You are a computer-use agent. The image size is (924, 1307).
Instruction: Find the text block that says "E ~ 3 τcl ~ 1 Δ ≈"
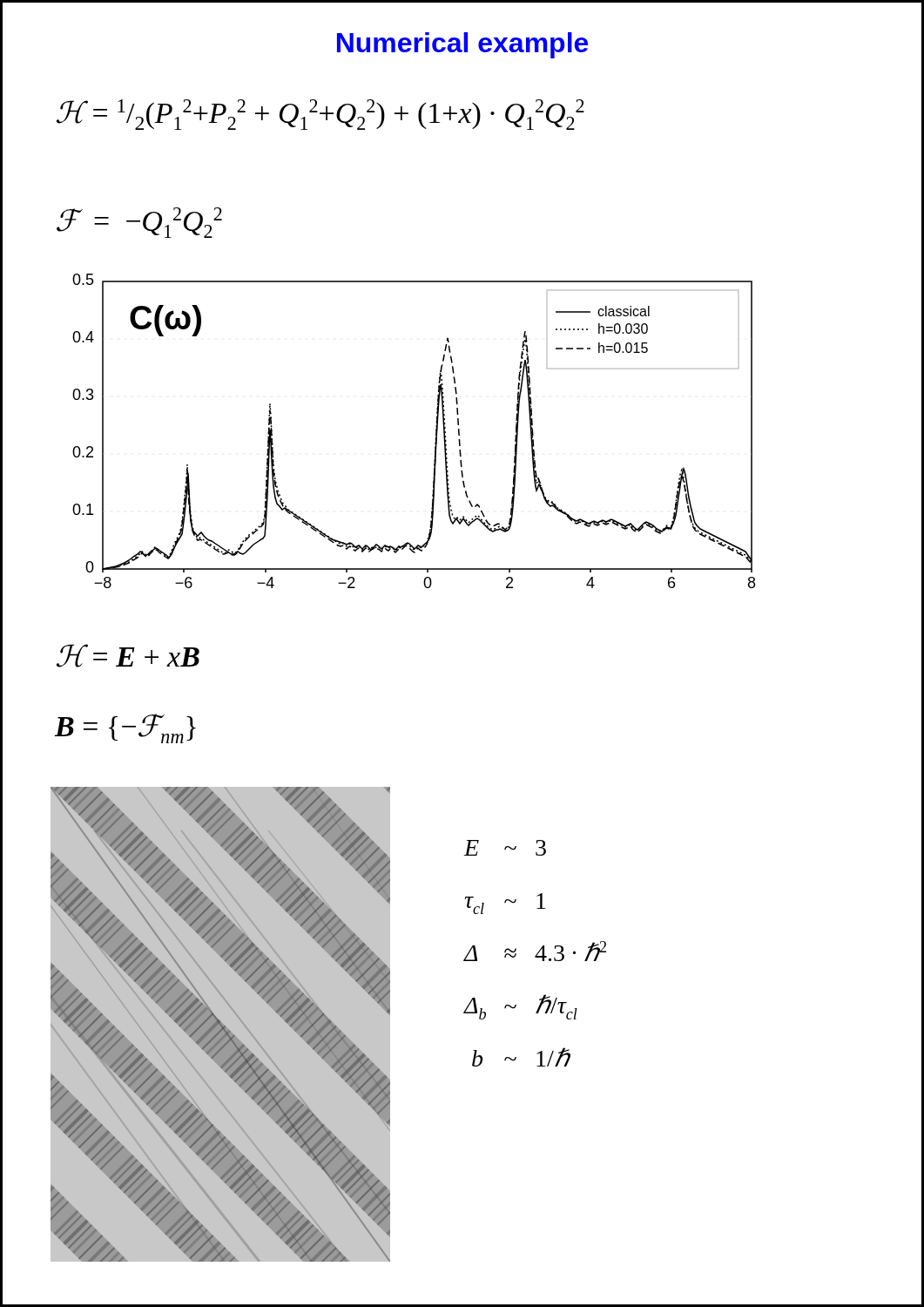[536, 953]
